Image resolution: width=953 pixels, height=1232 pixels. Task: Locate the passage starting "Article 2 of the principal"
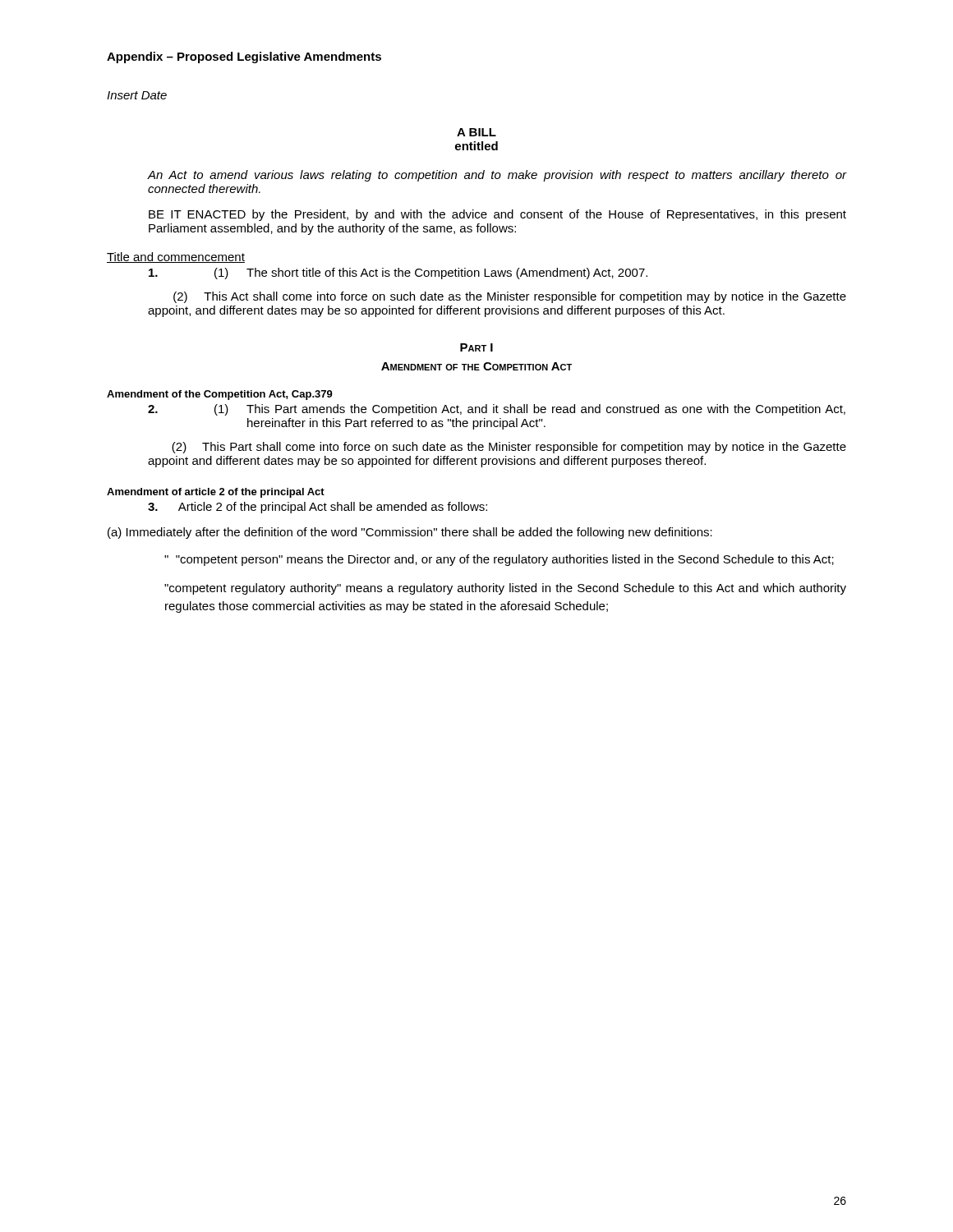pyautogui.click(x=298, y=506)
